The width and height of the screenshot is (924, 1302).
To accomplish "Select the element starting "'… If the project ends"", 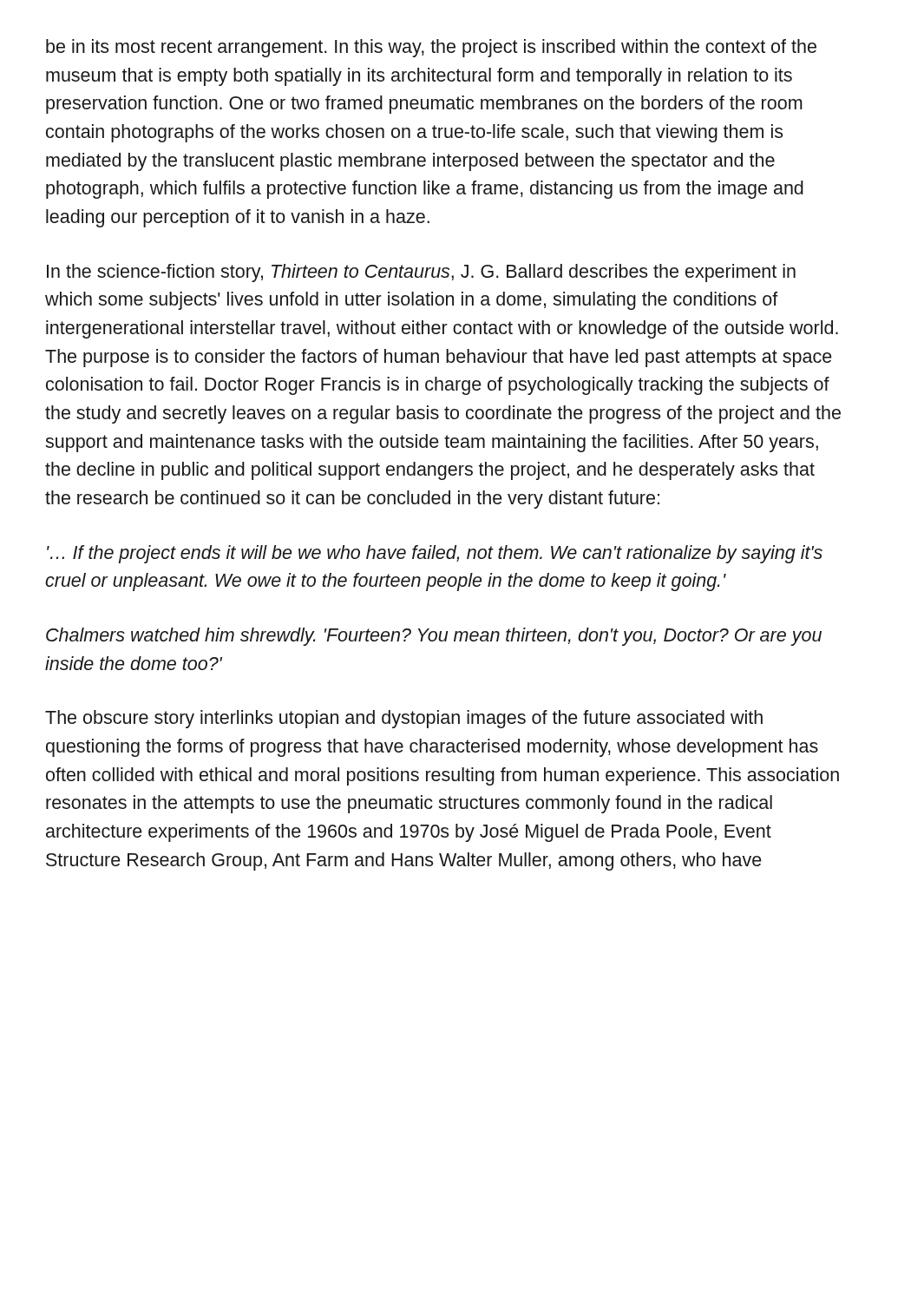I will pos(434,567).
